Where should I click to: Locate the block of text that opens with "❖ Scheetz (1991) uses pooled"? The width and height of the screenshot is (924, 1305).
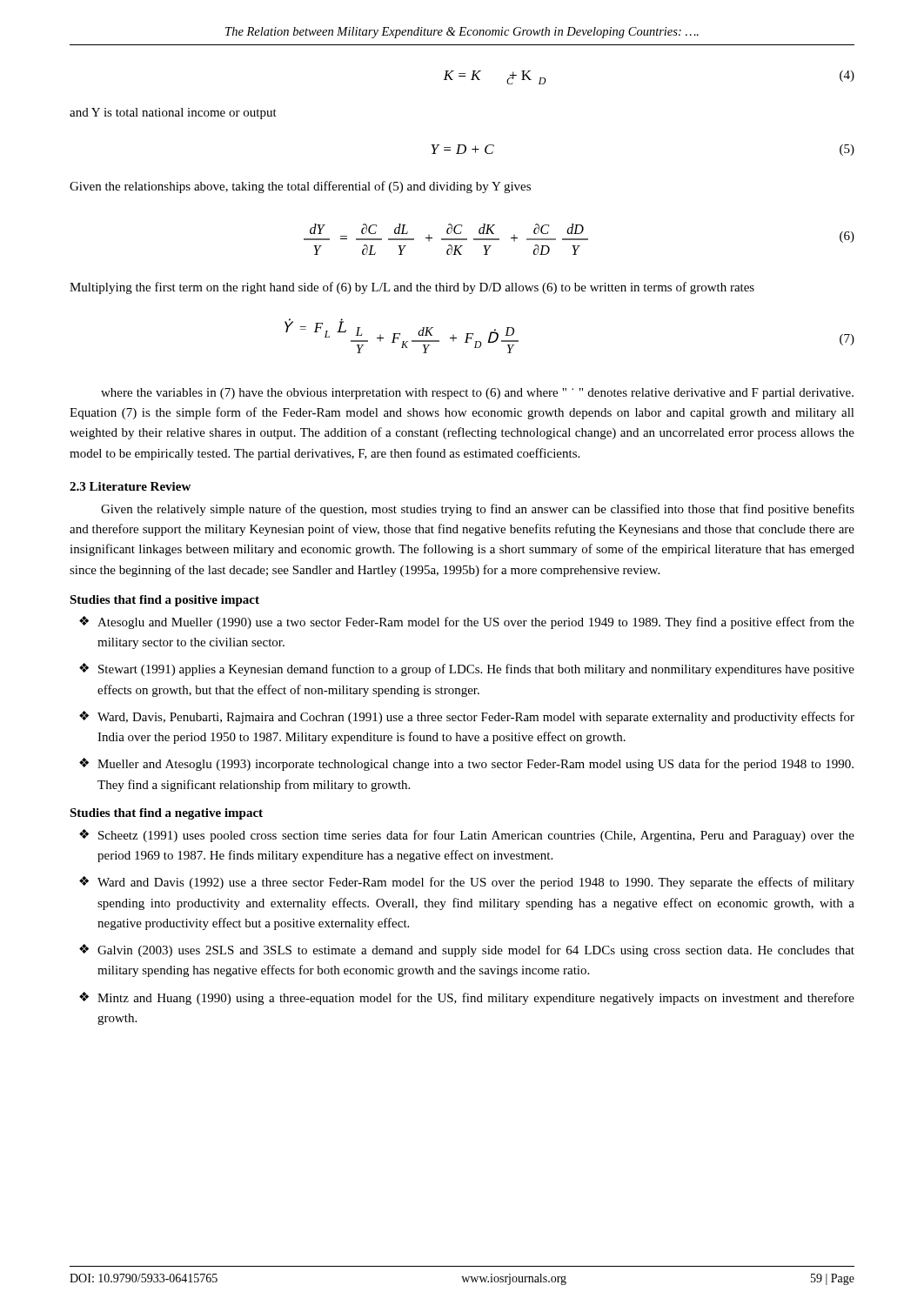(466, 846)
